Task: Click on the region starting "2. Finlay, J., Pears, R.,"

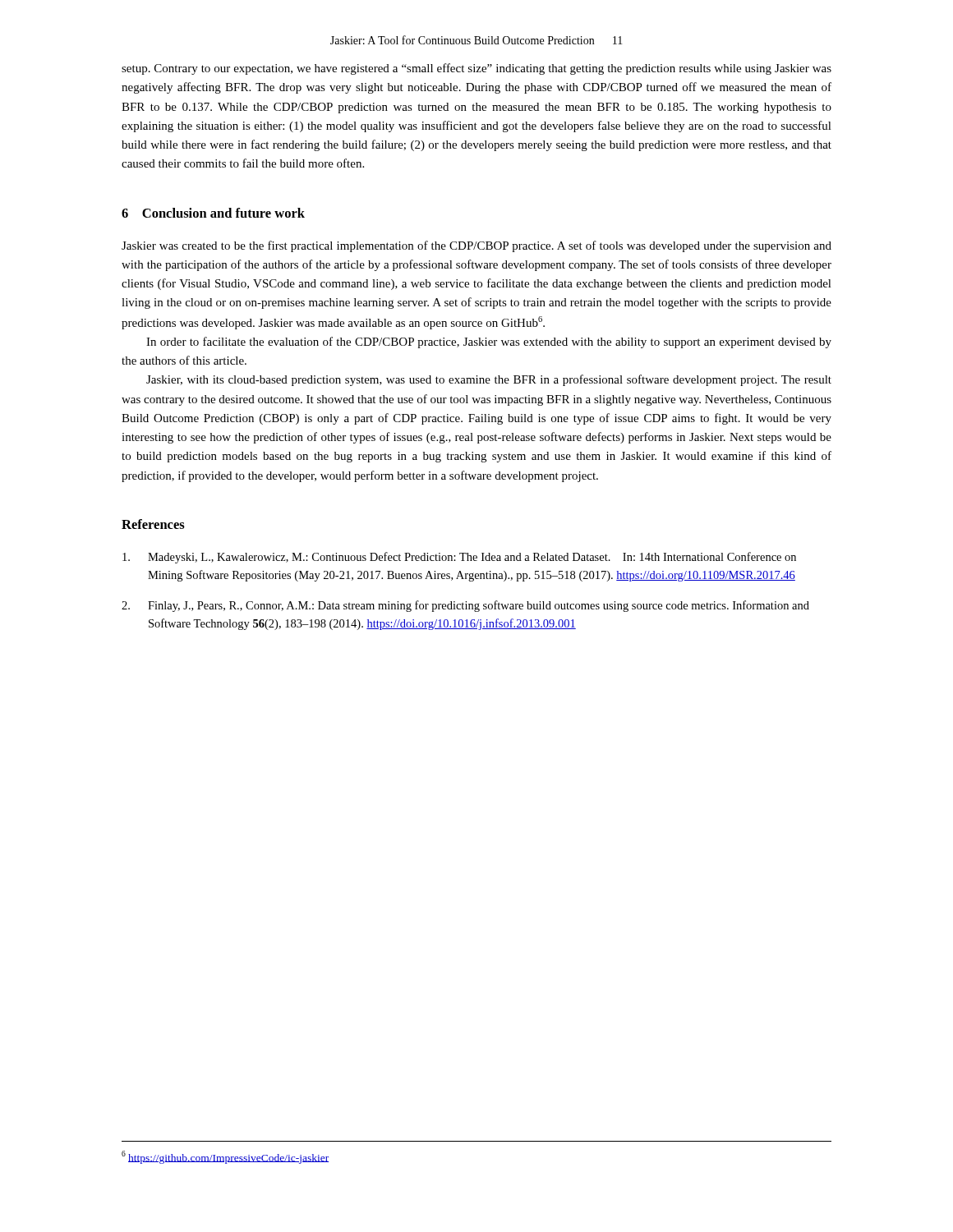Action: coord(476,615)
